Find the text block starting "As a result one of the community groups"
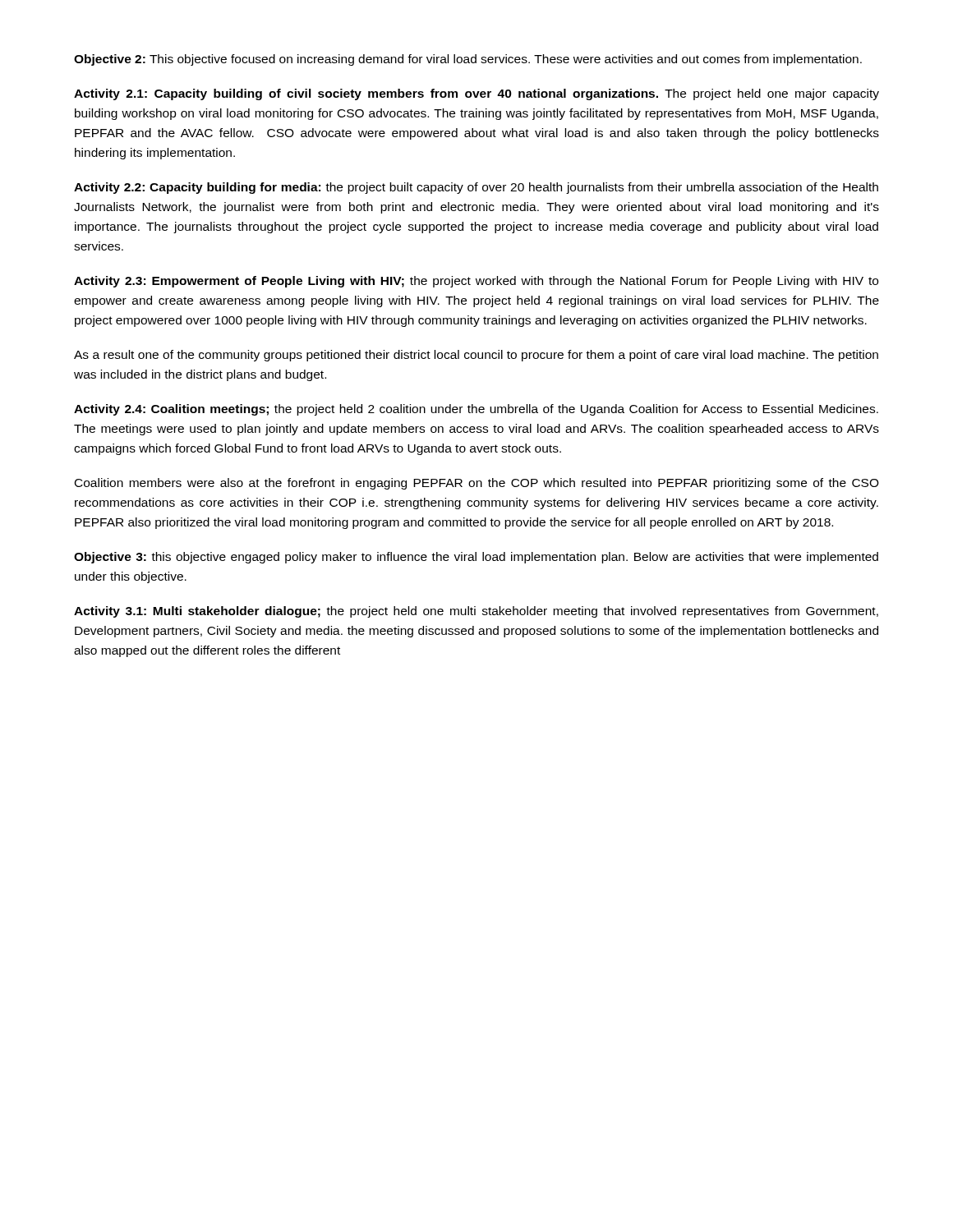 click(476, 364)
